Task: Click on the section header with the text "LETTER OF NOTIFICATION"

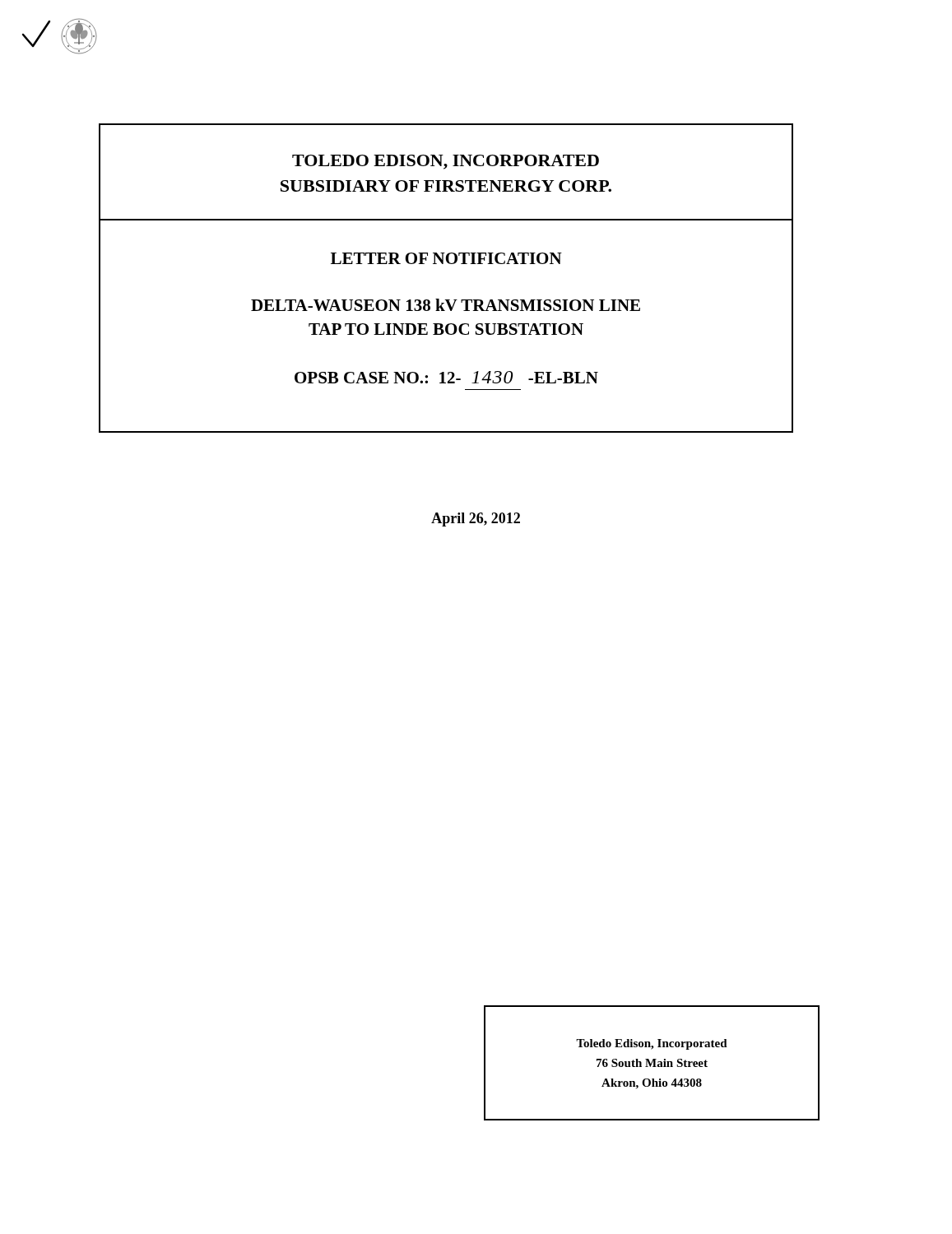Action: click(x=446, y=258)
